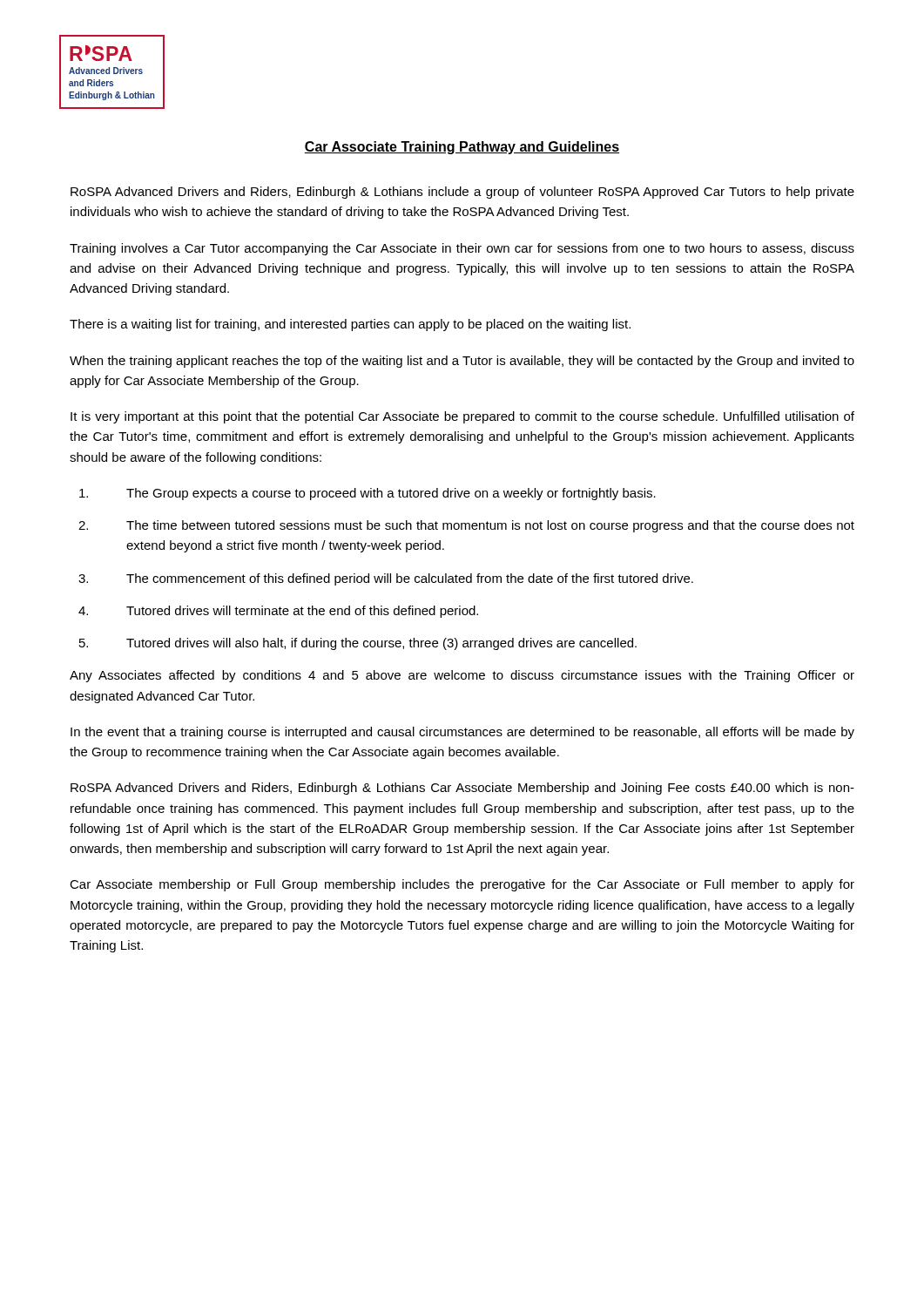
Task: Click on the text block containing "Training involves a Car"
Action: click(462, 268)
